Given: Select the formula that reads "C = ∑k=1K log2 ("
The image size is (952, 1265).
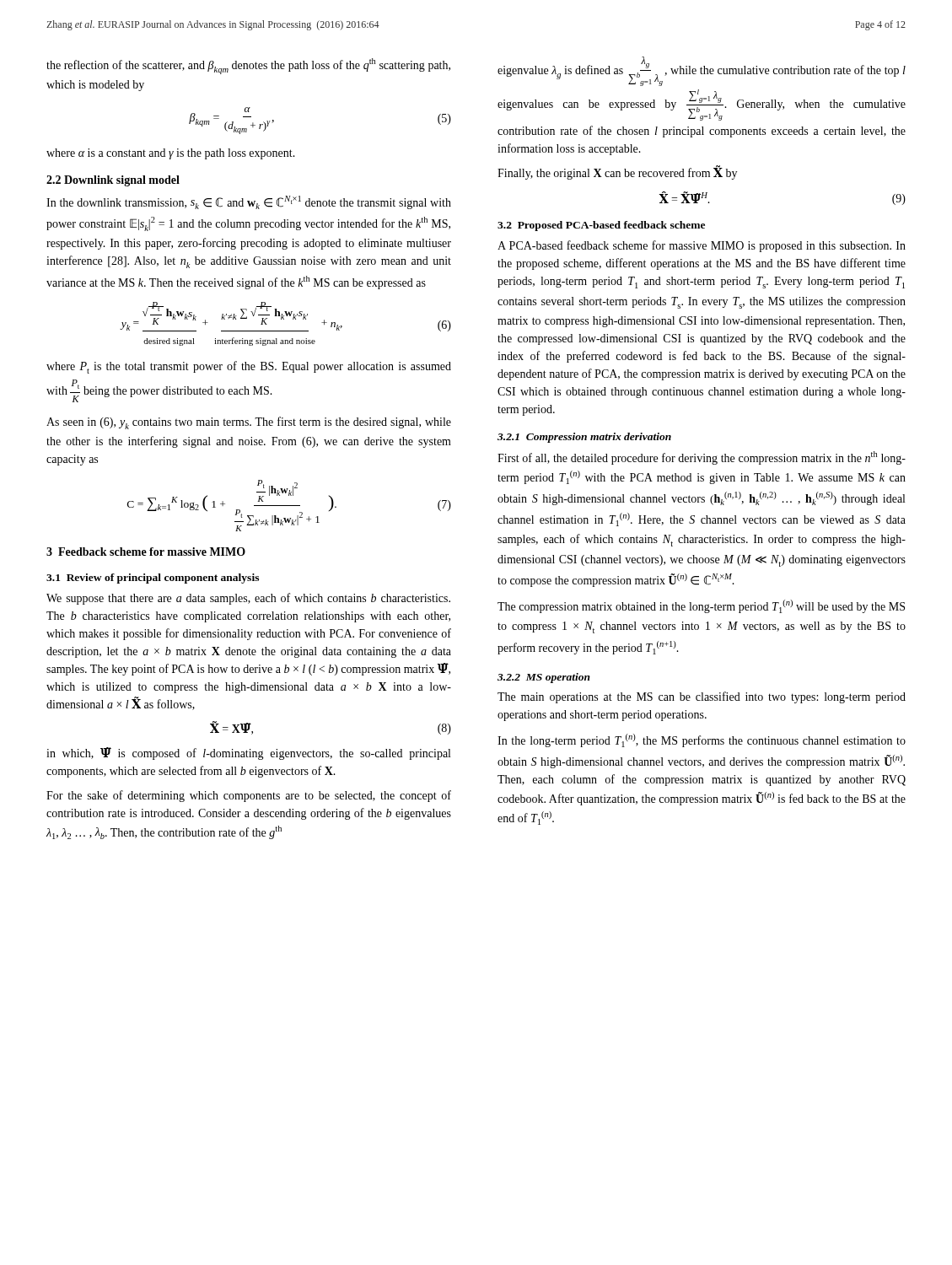Looking at the screenshot, I should coord(249,505).
